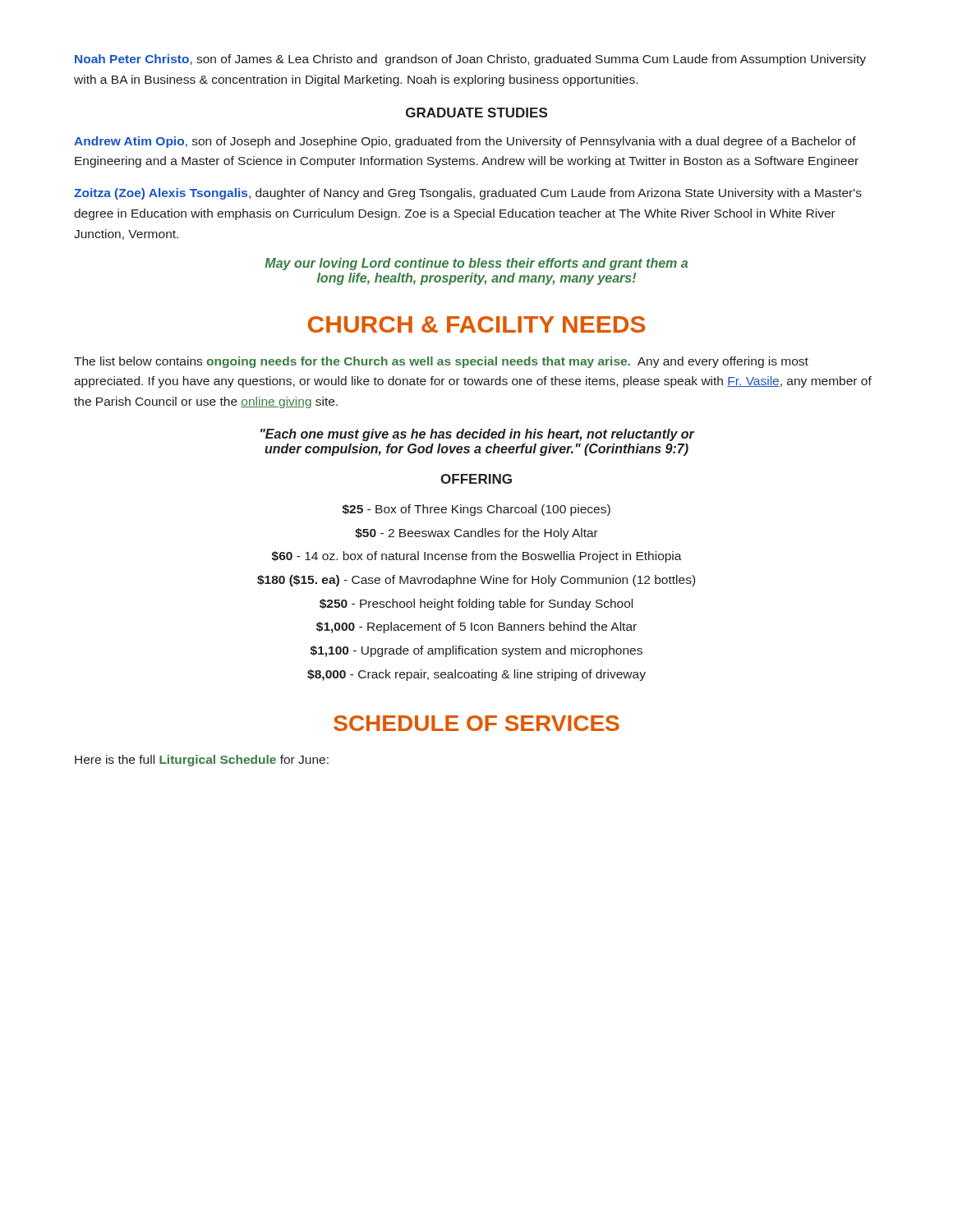
Task: Click on the region starting "$250 - Preschool height folding"
Action: [x=476, y=603]
